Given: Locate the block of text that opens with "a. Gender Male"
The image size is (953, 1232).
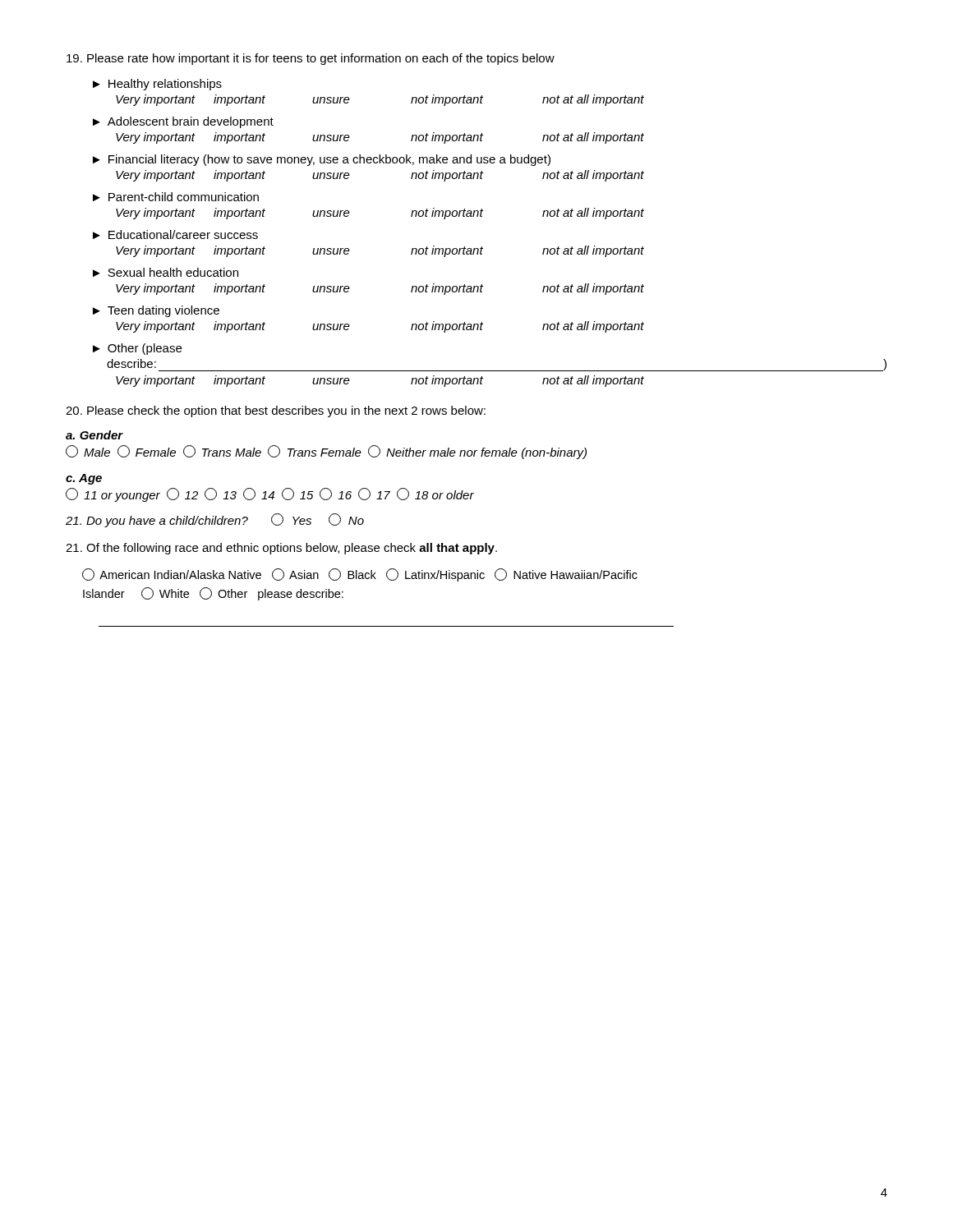Looking at the screenshot, I should pos(476,444).
